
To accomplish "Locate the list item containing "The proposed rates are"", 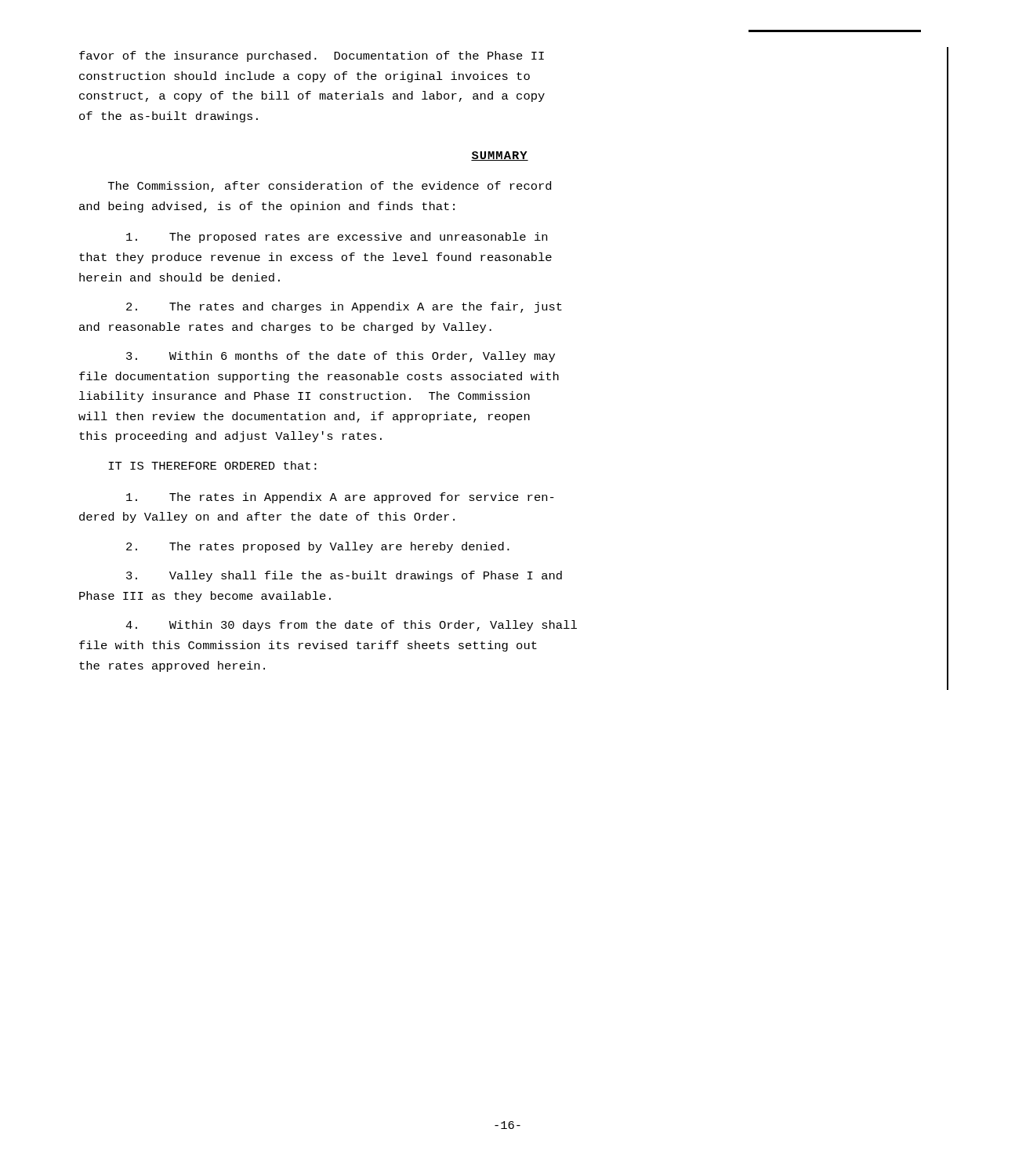I will [315, 257].
